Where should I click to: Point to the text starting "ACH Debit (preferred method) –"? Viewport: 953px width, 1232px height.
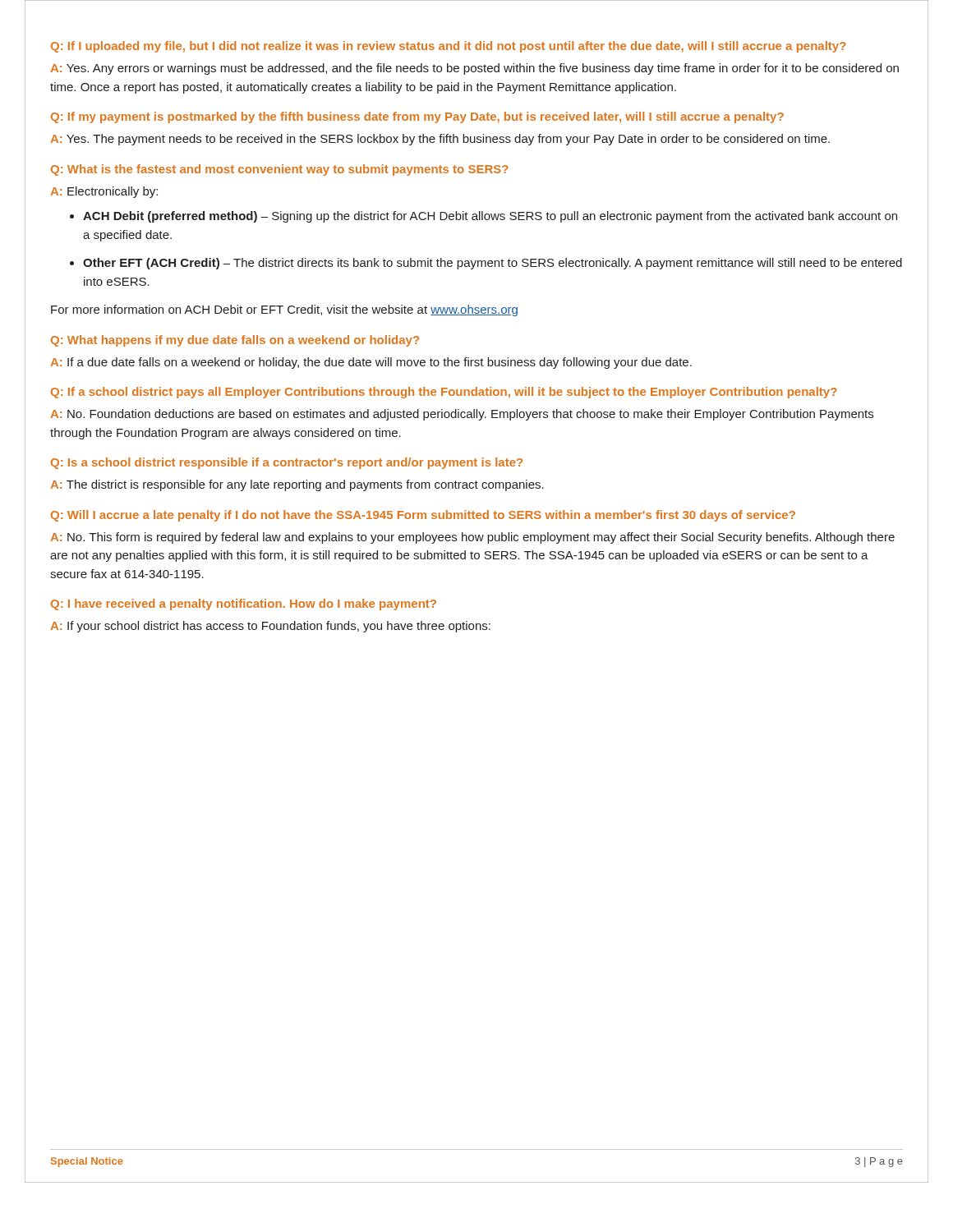pos(491,225)
